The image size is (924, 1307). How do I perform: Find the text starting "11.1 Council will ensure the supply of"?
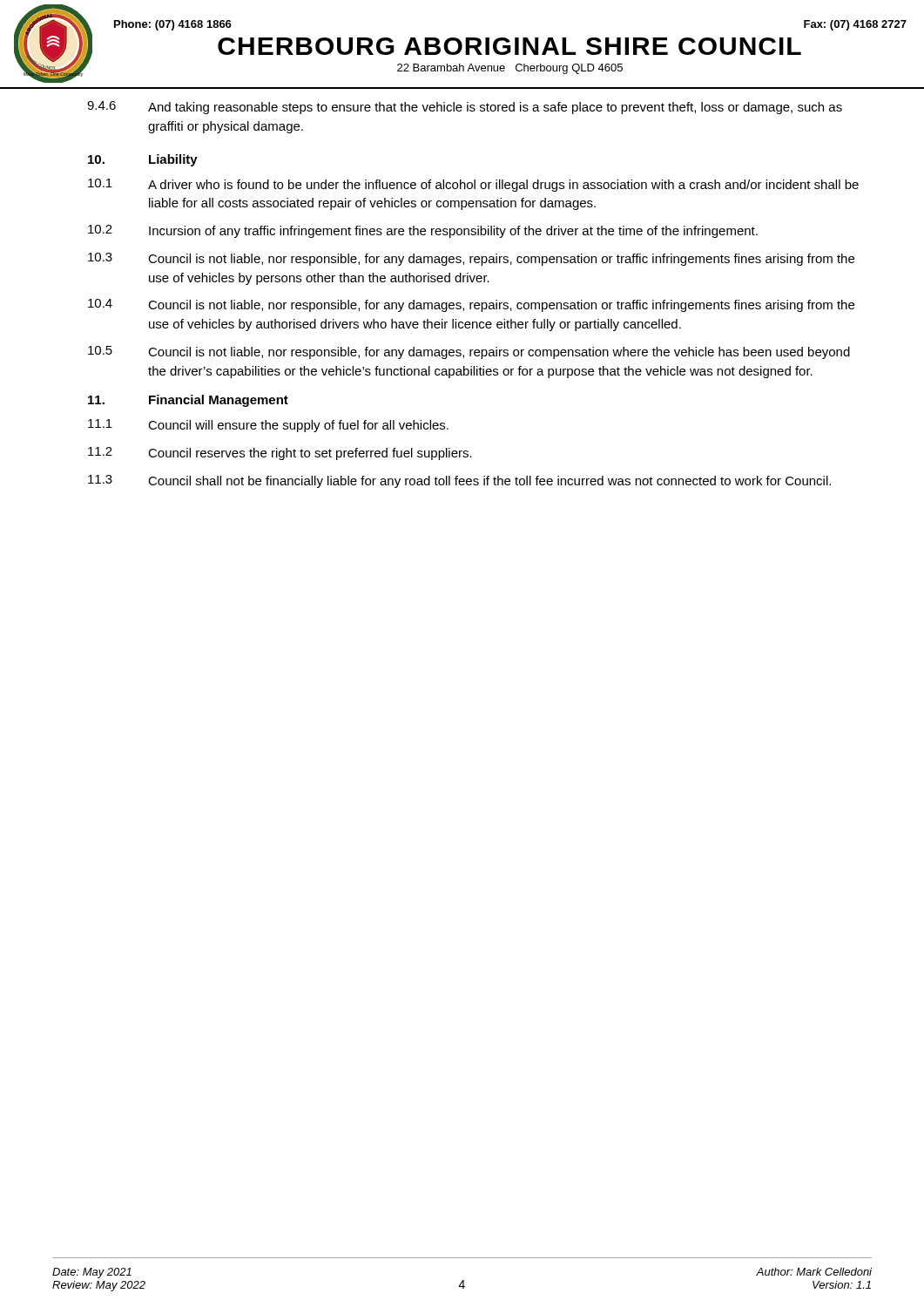[268, 426]
